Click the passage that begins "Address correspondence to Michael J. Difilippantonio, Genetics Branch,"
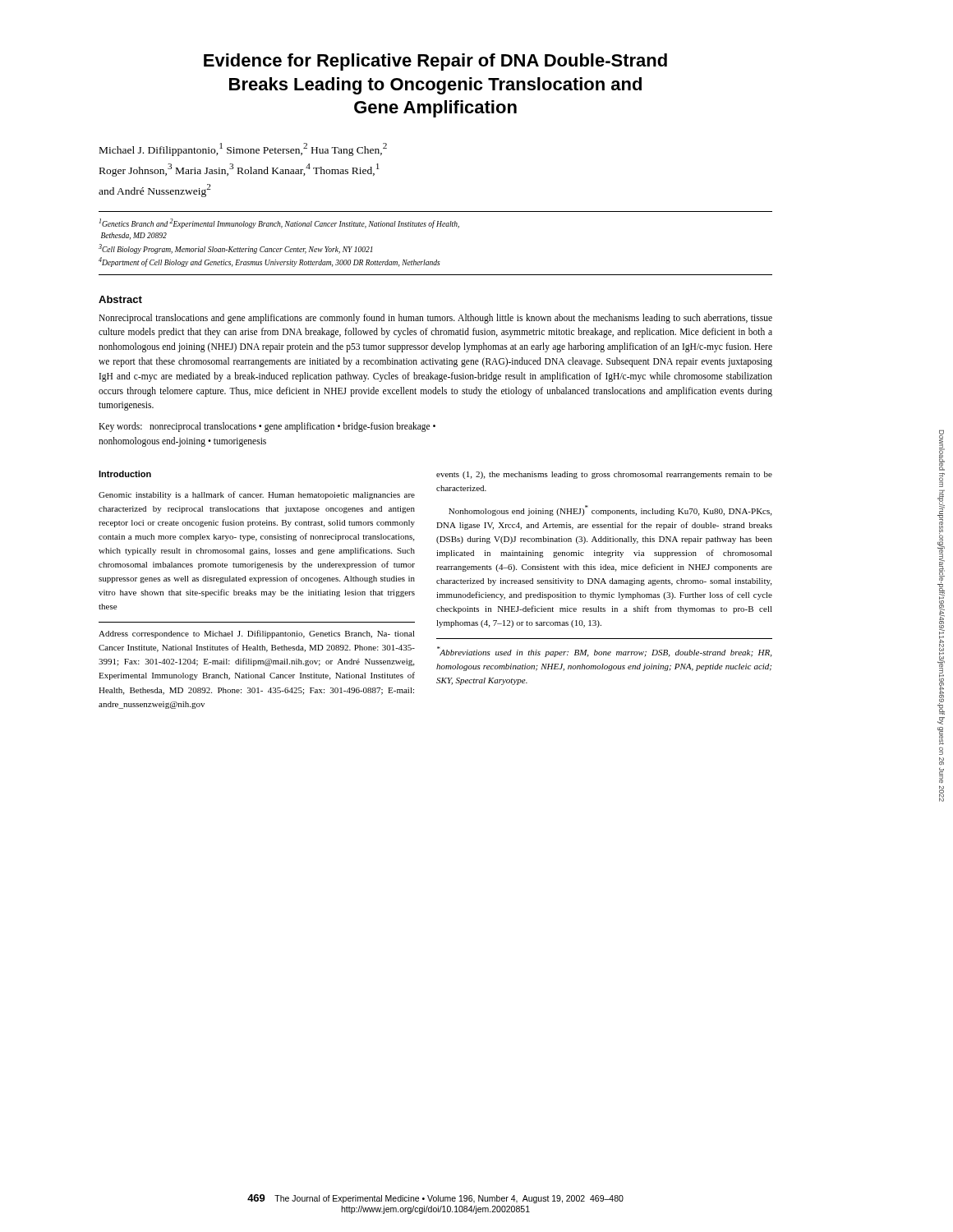Image resolution: width=953 pixels, height=1232 pixels. pyautogui.click(x=257, y=669)
